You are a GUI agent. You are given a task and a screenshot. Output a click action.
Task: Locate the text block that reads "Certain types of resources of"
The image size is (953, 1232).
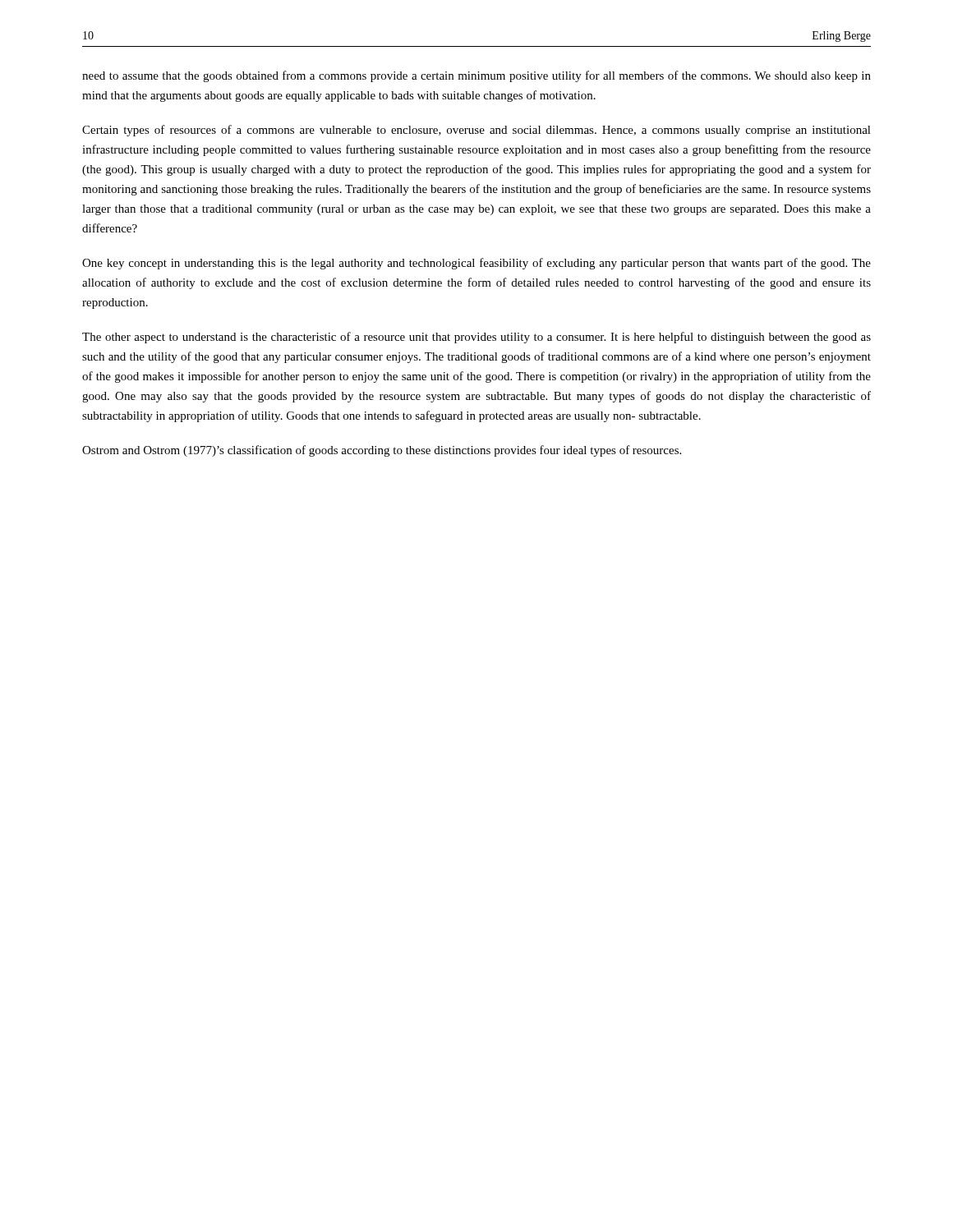point(476,179)
